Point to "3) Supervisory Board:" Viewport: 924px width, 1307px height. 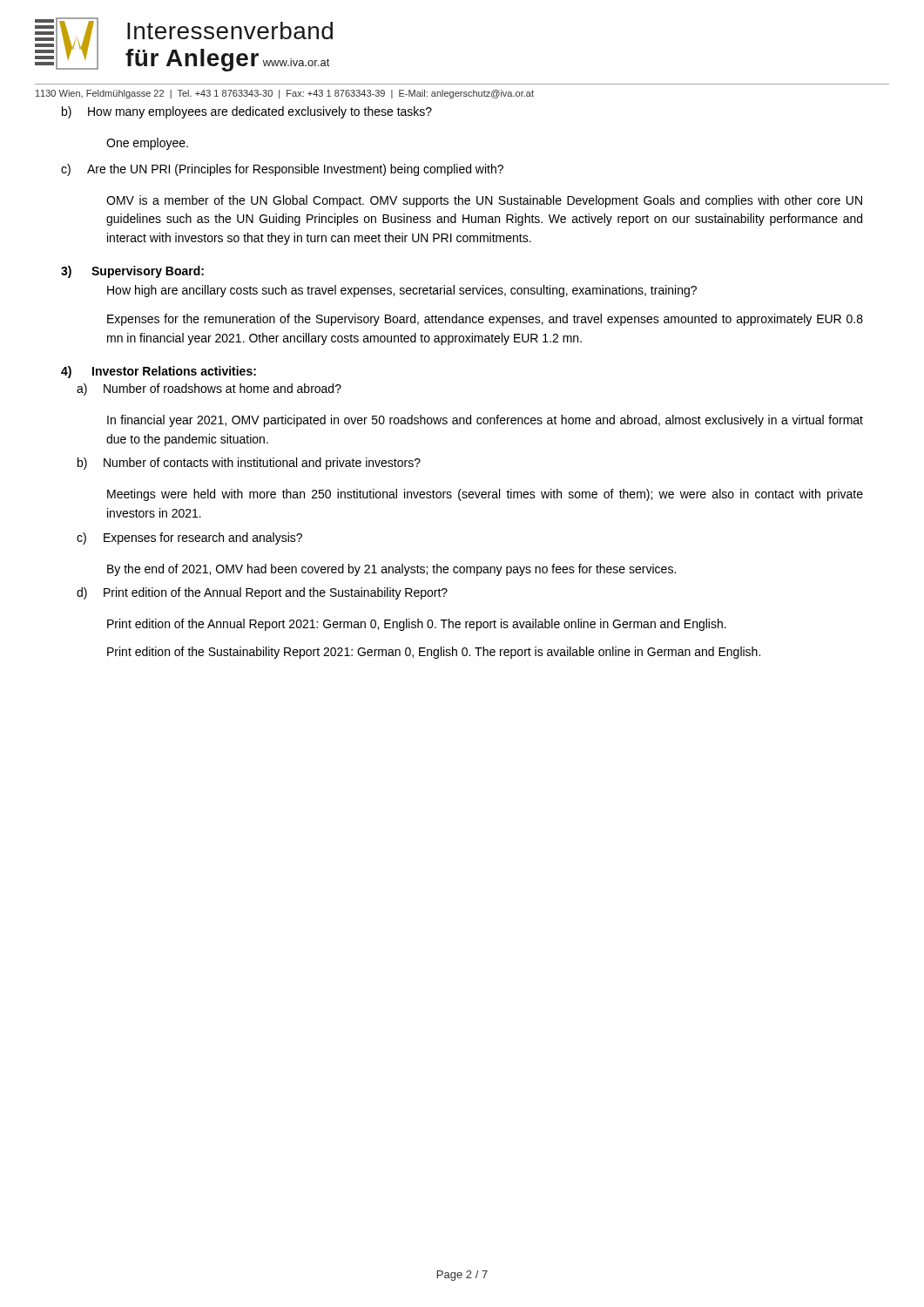[133, 271]
